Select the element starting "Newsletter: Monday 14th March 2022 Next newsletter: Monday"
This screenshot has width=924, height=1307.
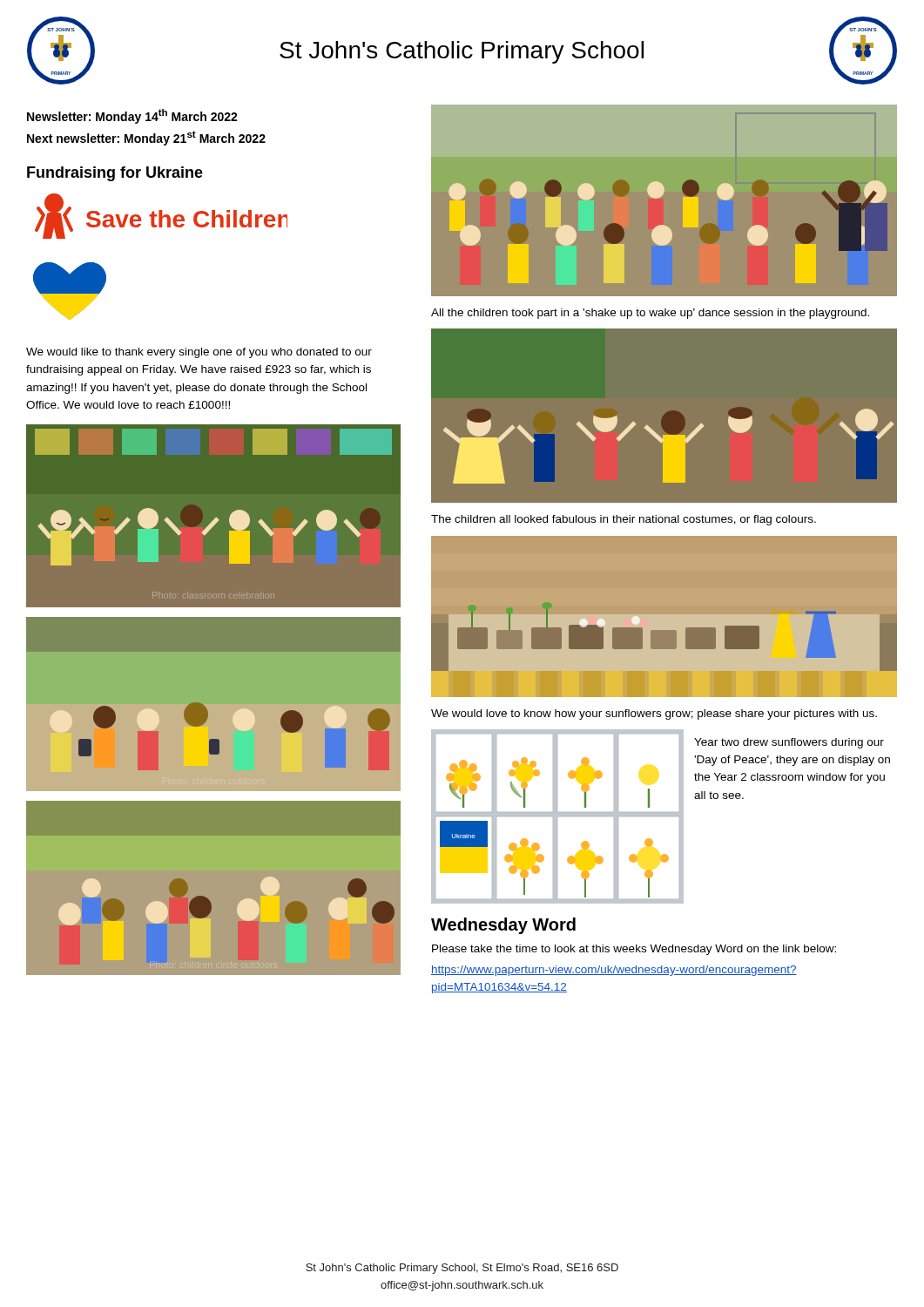pos(146,126)
